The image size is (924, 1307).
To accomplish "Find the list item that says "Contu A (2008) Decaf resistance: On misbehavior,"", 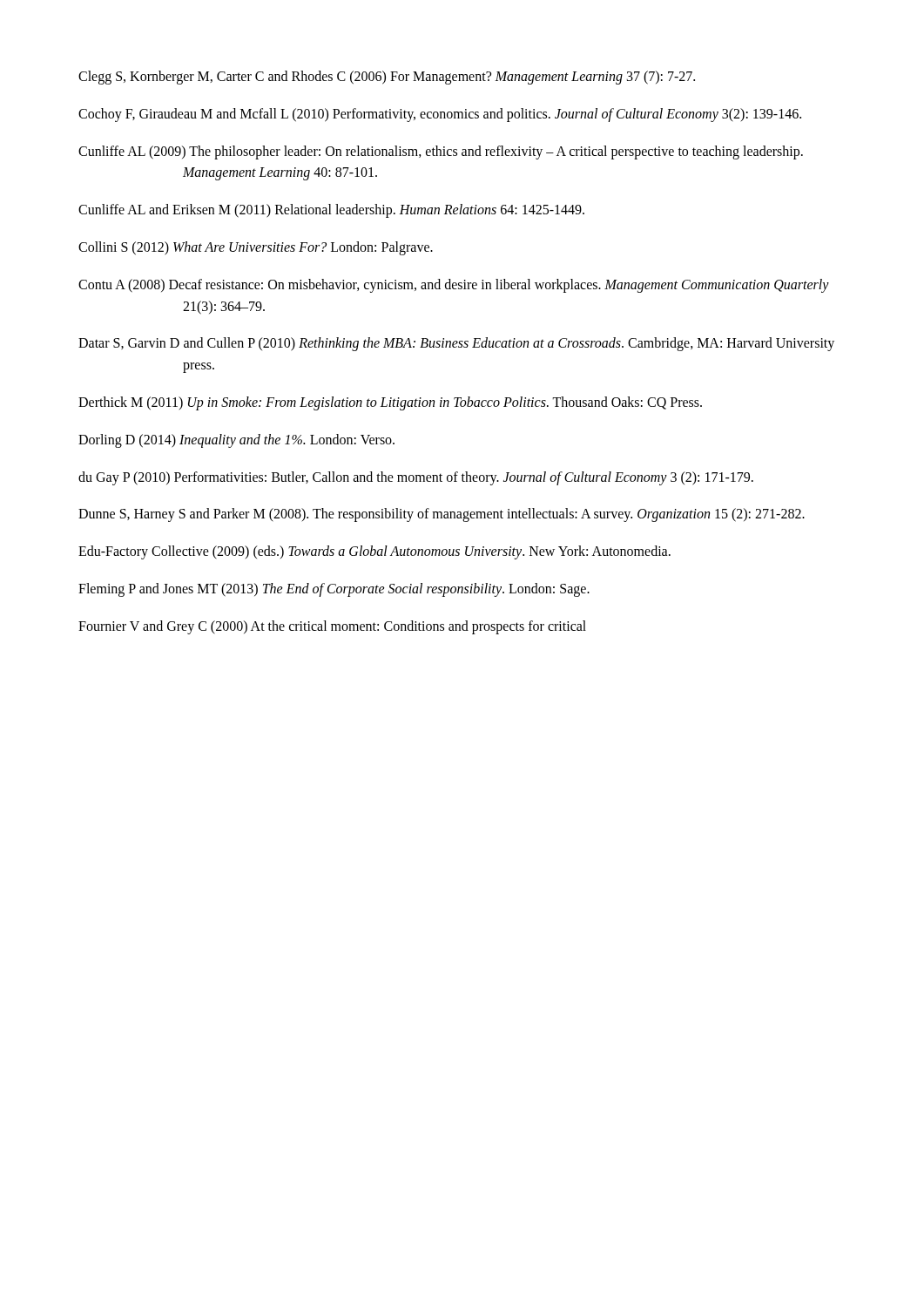I will click(462, 296).
